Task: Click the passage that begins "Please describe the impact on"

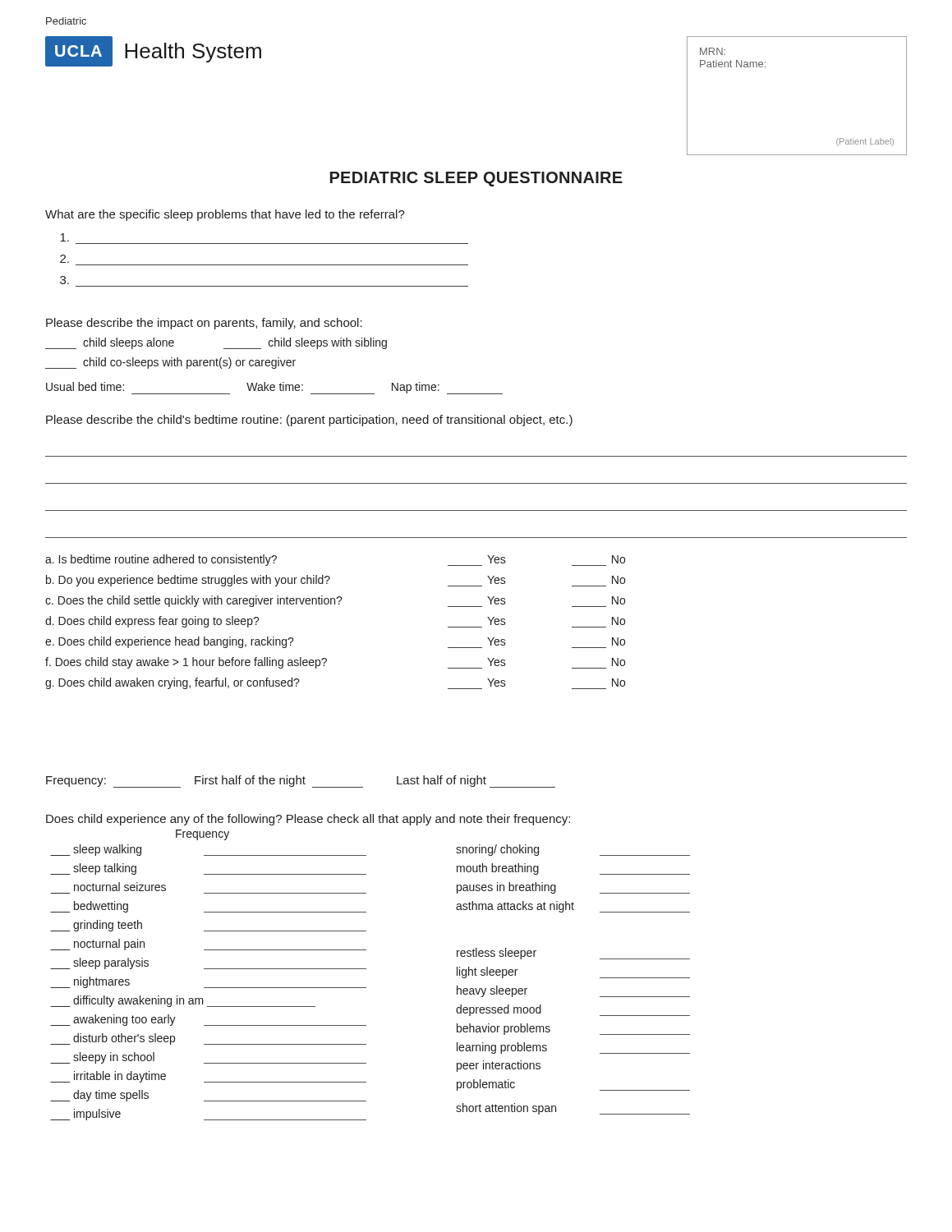Action: coord(204,324)
